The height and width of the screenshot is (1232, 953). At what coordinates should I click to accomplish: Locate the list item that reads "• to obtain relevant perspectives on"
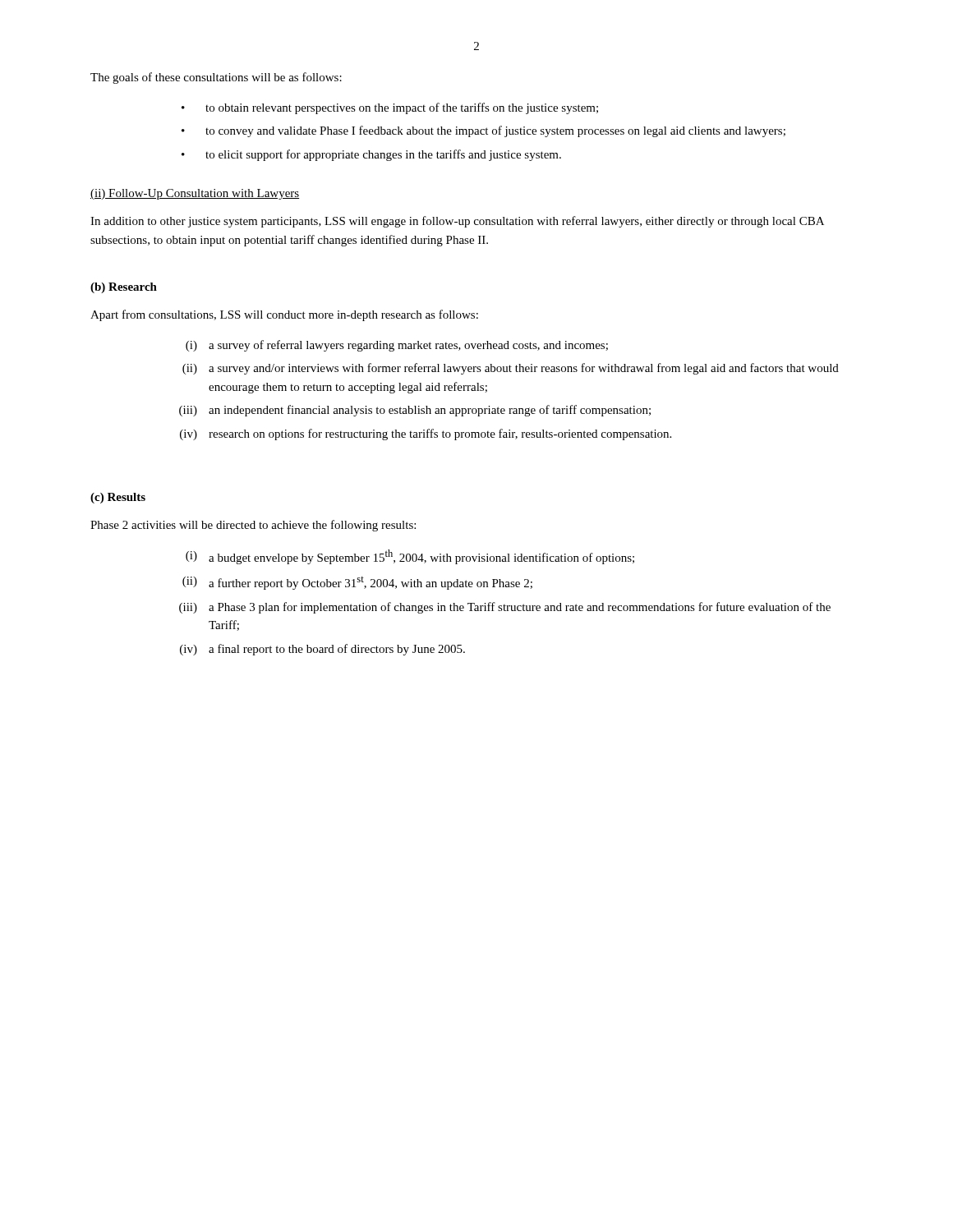[522, 107]
